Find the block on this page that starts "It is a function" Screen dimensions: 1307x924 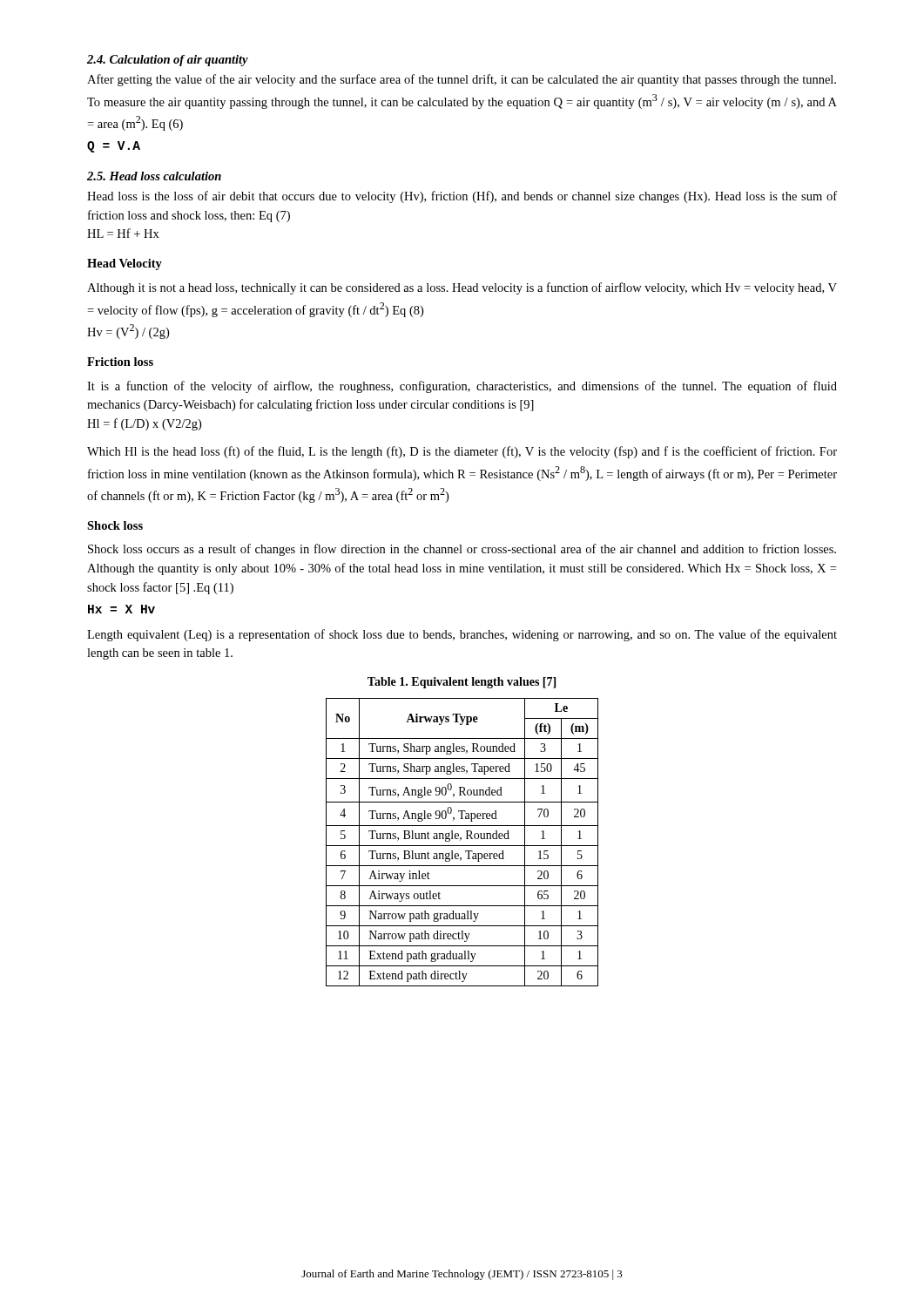point(462,405)
